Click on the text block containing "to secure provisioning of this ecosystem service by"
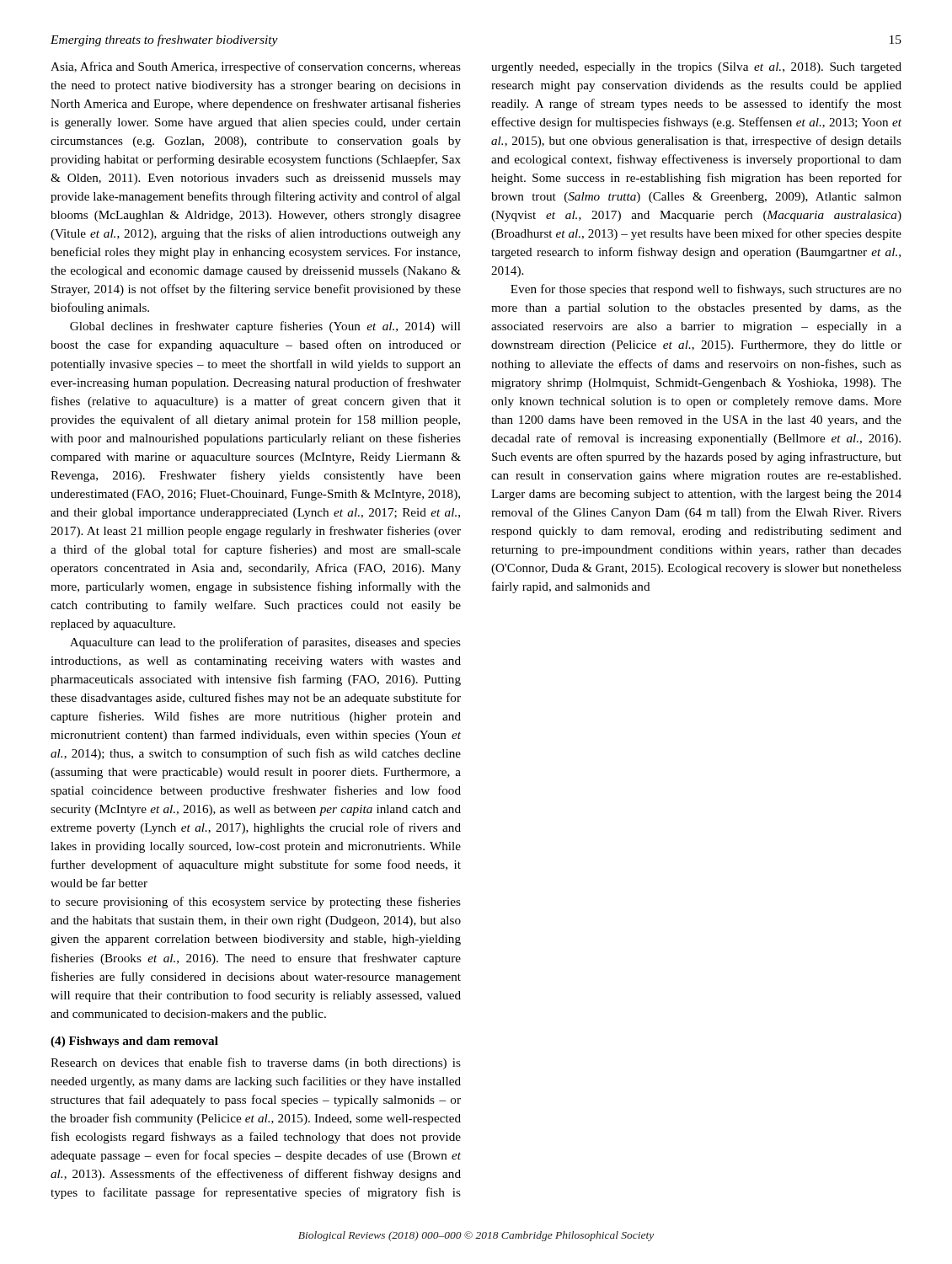The width and height of the screenshot is (952, 1264). coord(256,958)
